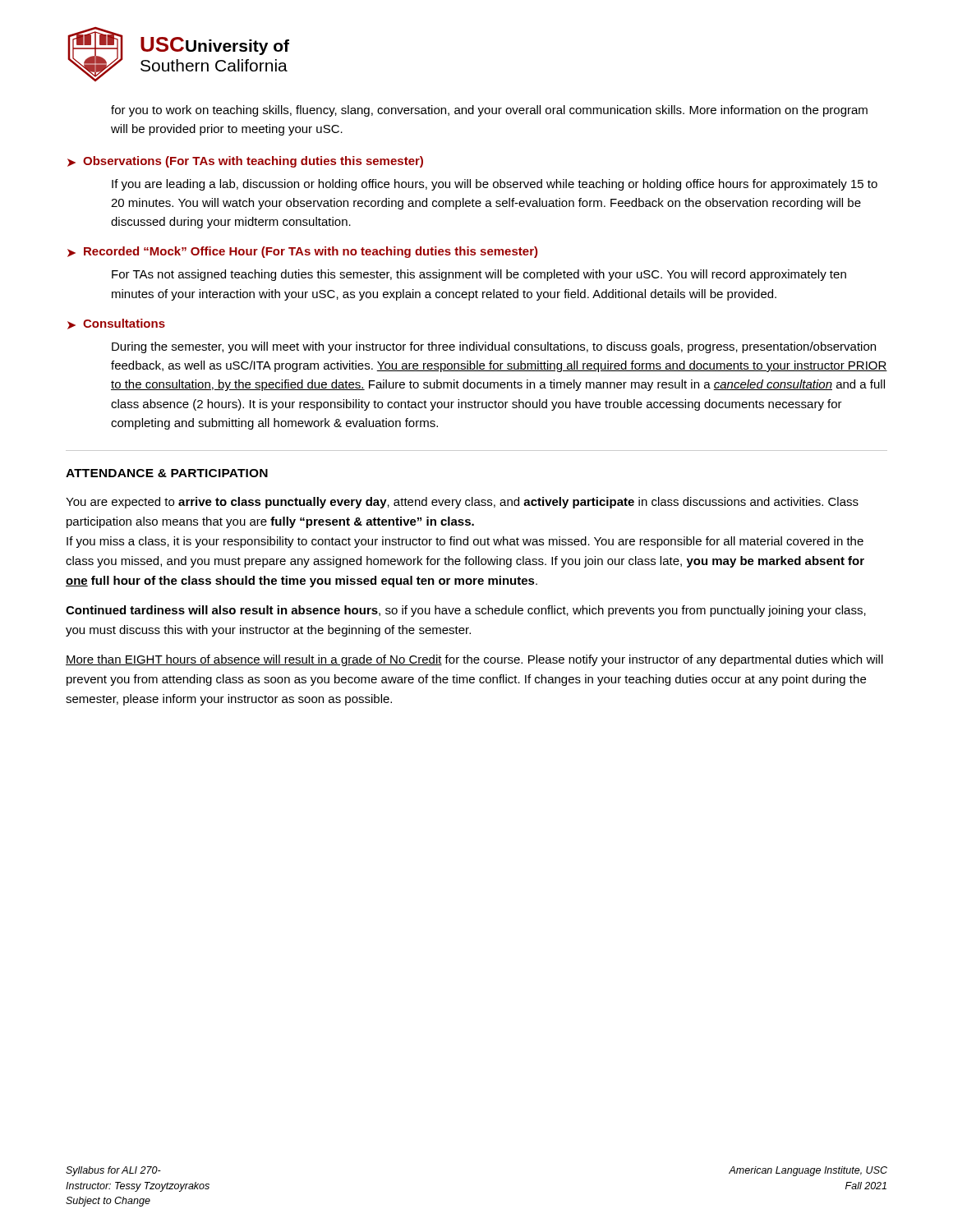The image size is (953, 1232).
Task: Locate the list item that reads "➤ Recorded “Mock” Office Hour (For TAs with"
Action: pos(476,274)
